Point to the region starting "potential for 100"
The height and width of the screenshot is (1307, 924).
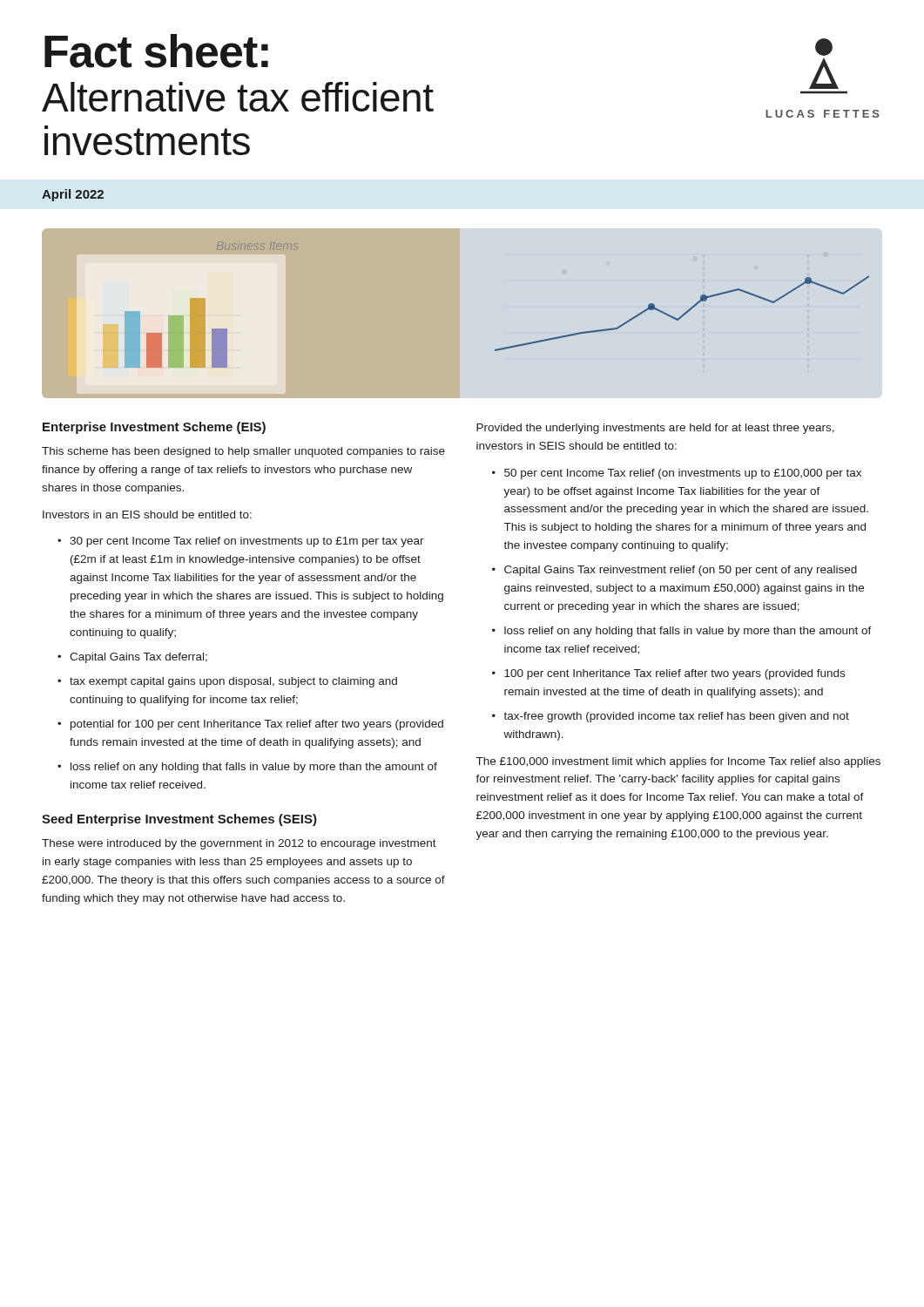(x=257, y=733)
